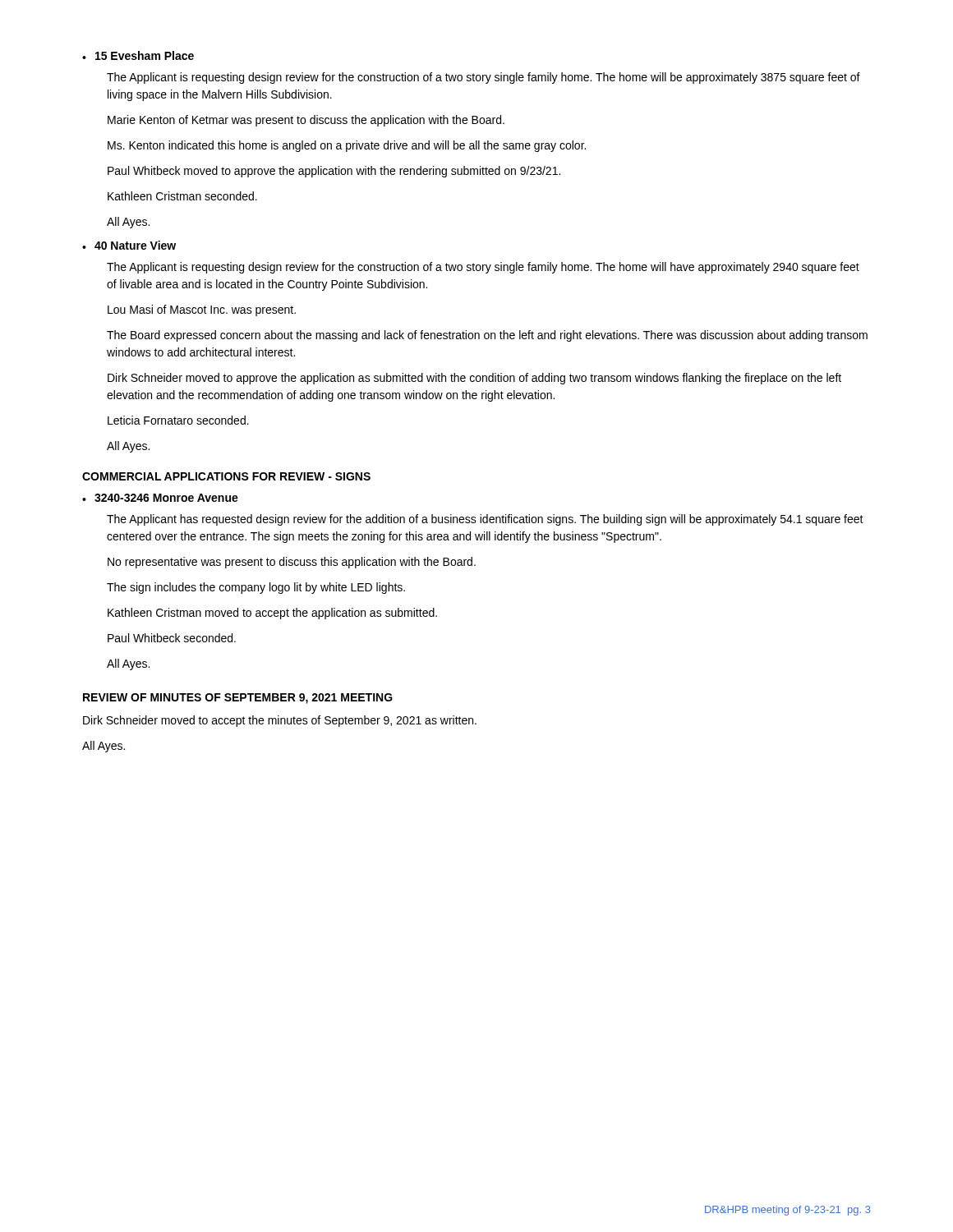Screen dimensions: 1232x953
Task: Locate the passage starting "Paul Whitbeck moved to approve the"
Action: point(489,171)
